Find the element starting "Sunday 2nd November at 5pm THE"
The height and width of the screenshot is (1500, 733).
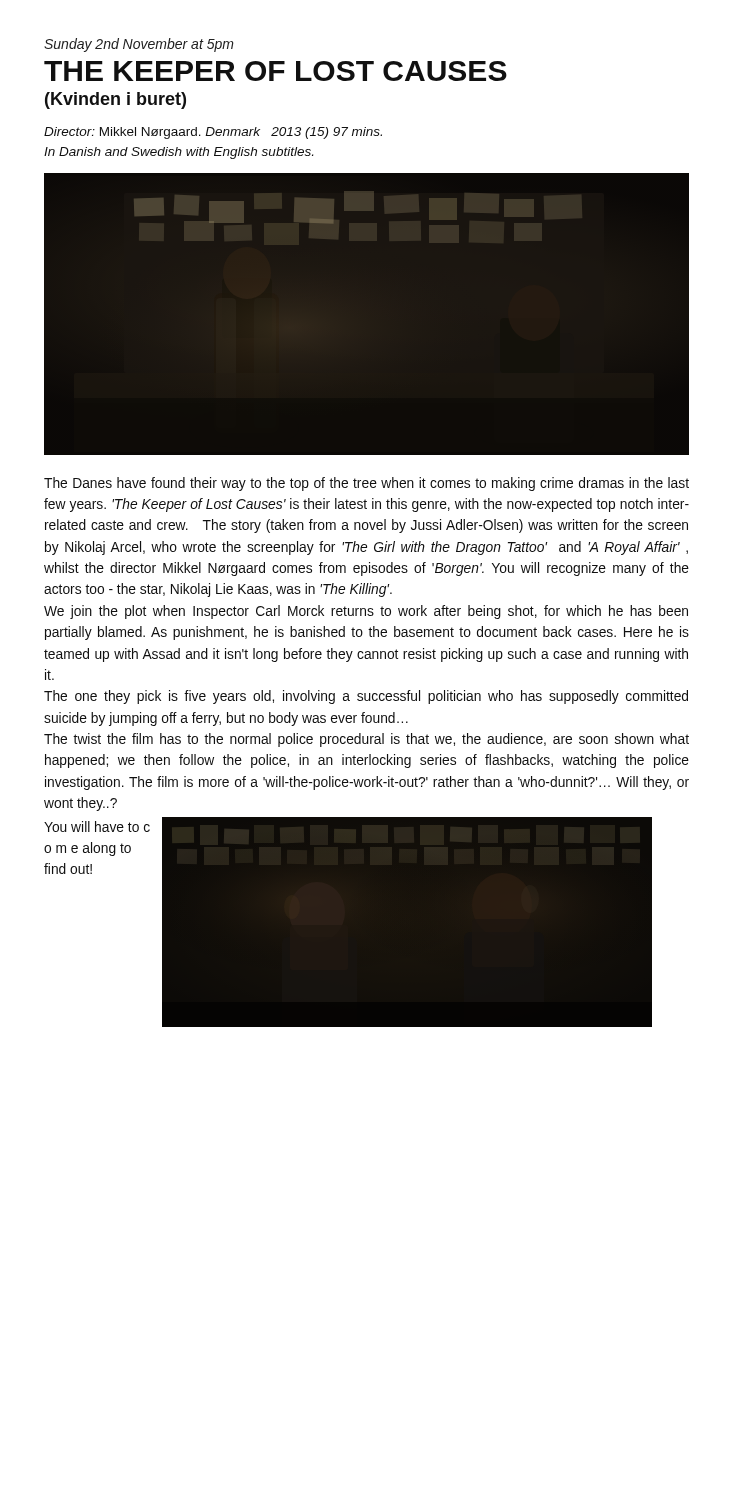366,73
